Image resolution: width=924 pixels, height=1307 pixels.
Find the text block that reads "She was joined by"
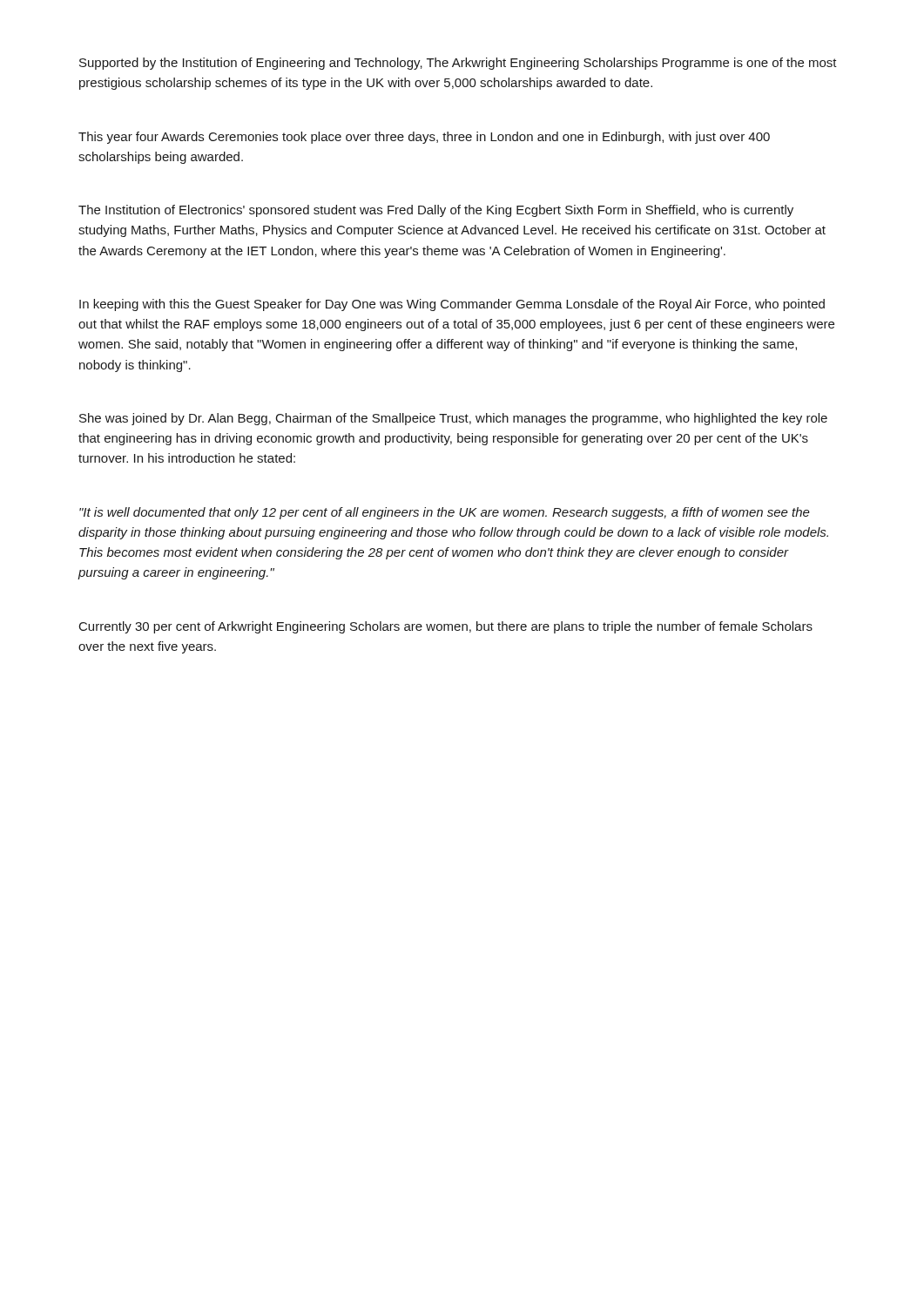pos(453,438)
